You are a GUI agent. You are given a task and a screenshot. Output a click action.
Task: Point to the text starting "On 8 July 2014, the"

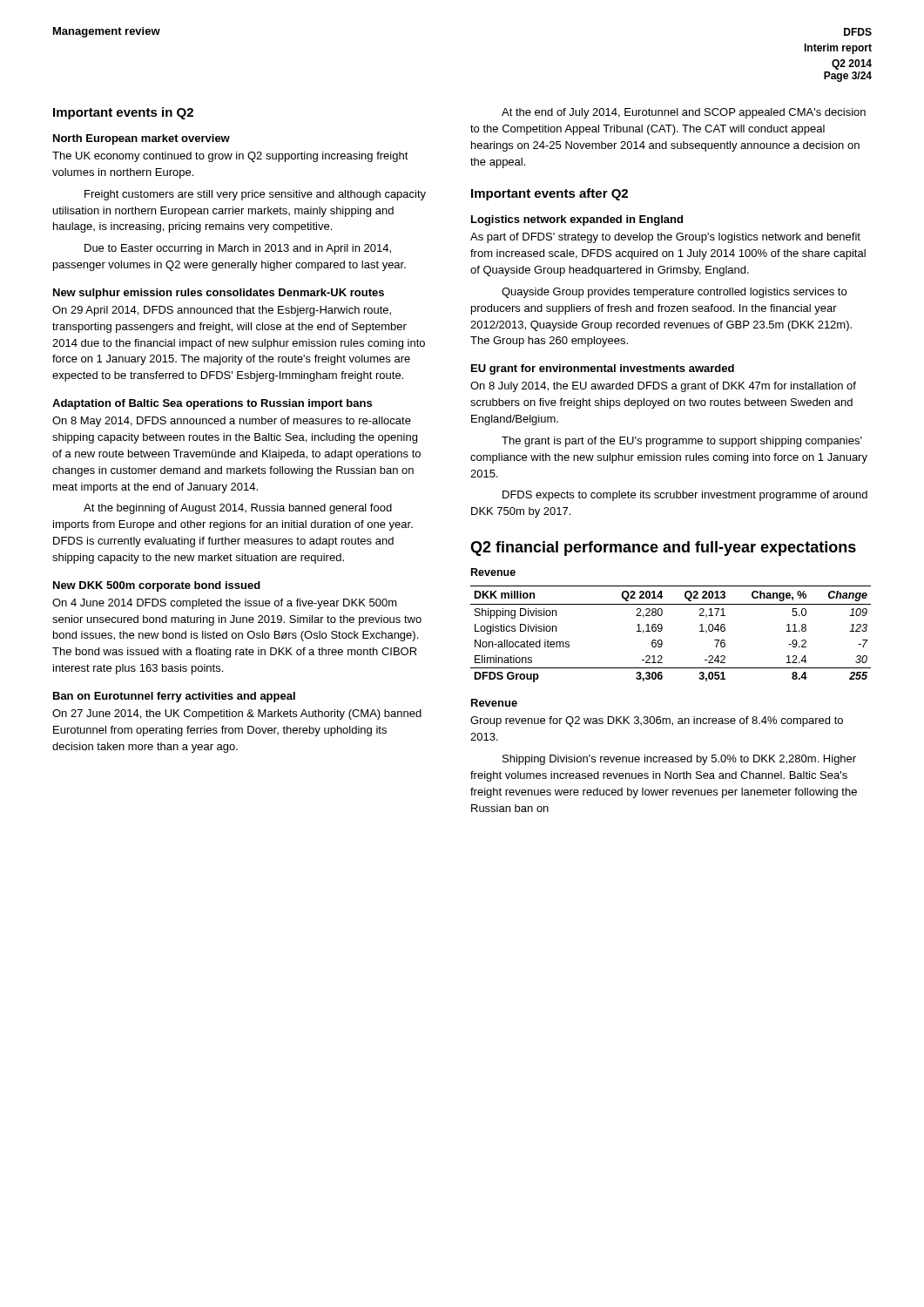pos(671,449)
